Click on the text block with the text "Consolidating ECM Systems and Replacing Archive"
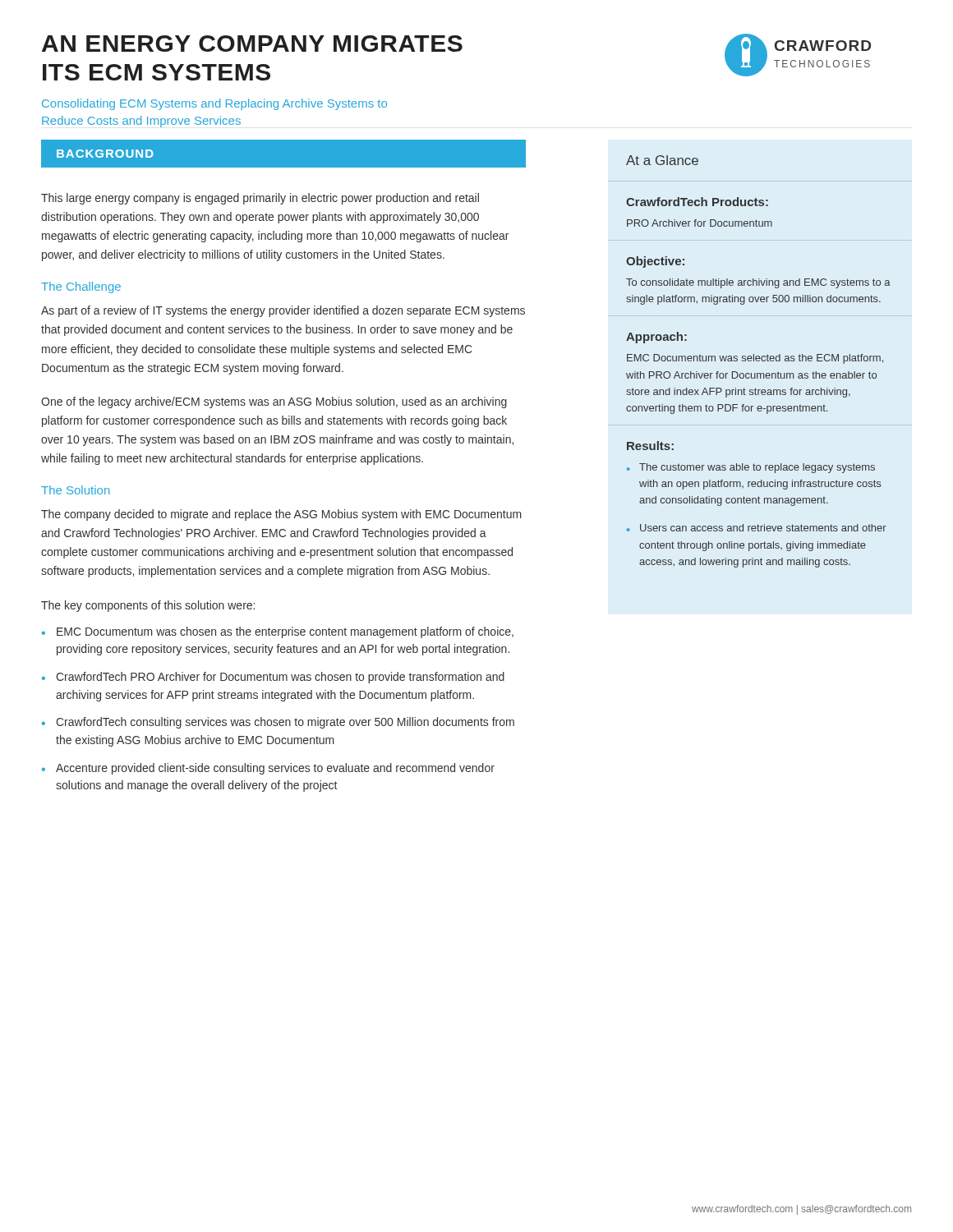Image resolution: width=953 pixels, height=1232 pixels. pyautogui.click(x=214, y=112)
